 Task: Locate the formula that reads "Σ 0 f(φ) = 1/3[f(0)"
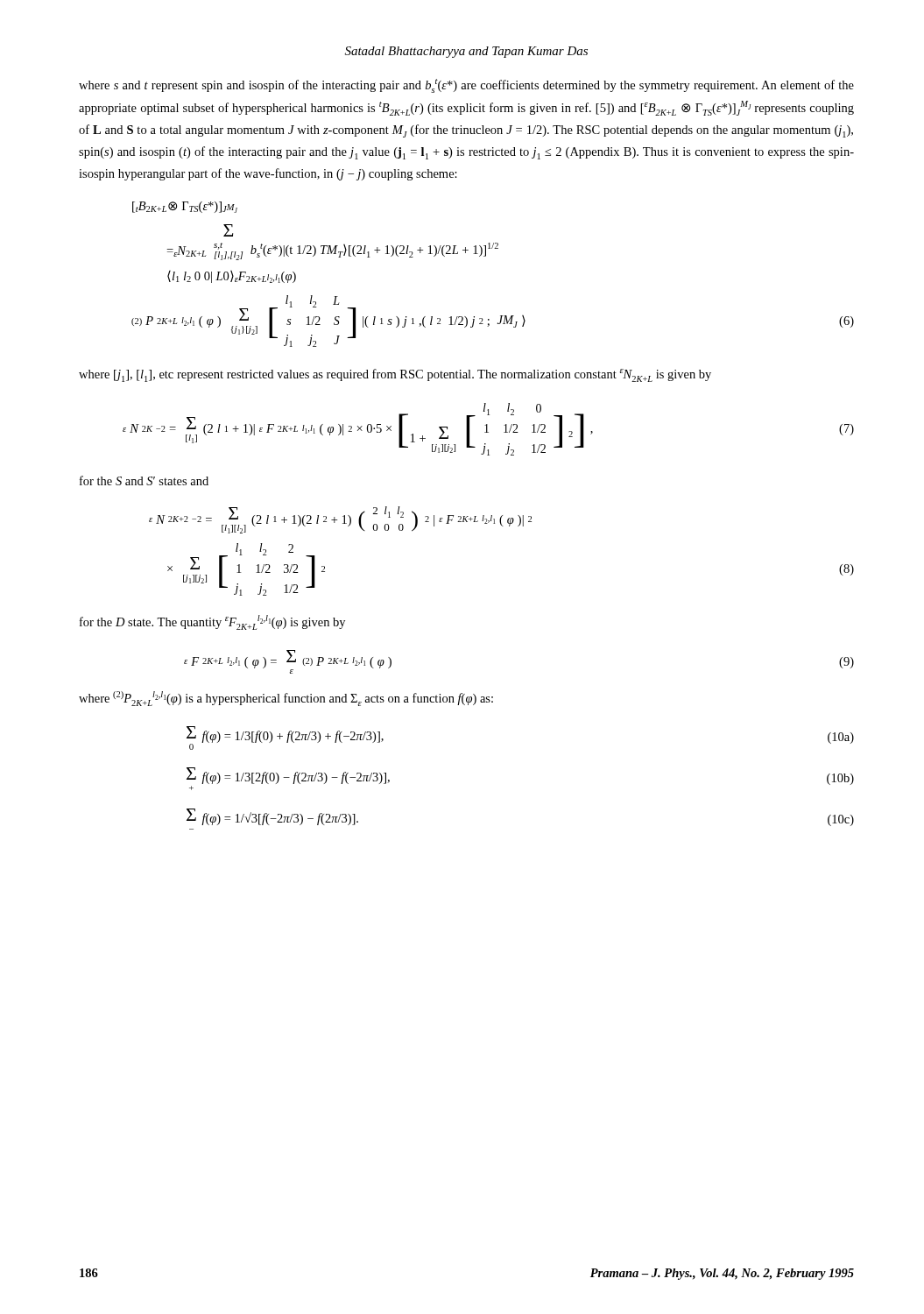point(291,738)
